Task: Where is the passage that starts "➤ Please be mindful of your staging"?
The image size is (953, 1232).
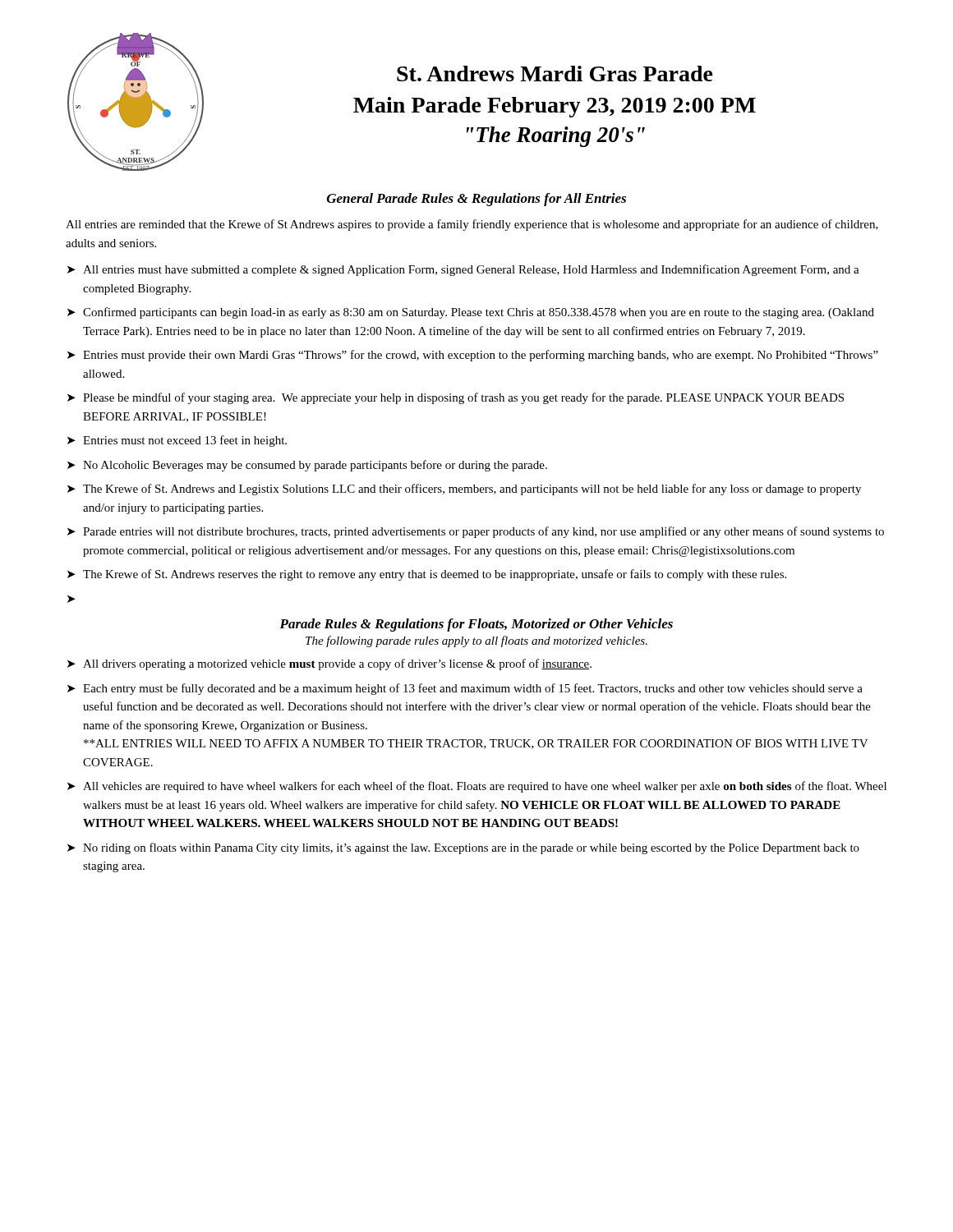Action: [x=476, y=407]
